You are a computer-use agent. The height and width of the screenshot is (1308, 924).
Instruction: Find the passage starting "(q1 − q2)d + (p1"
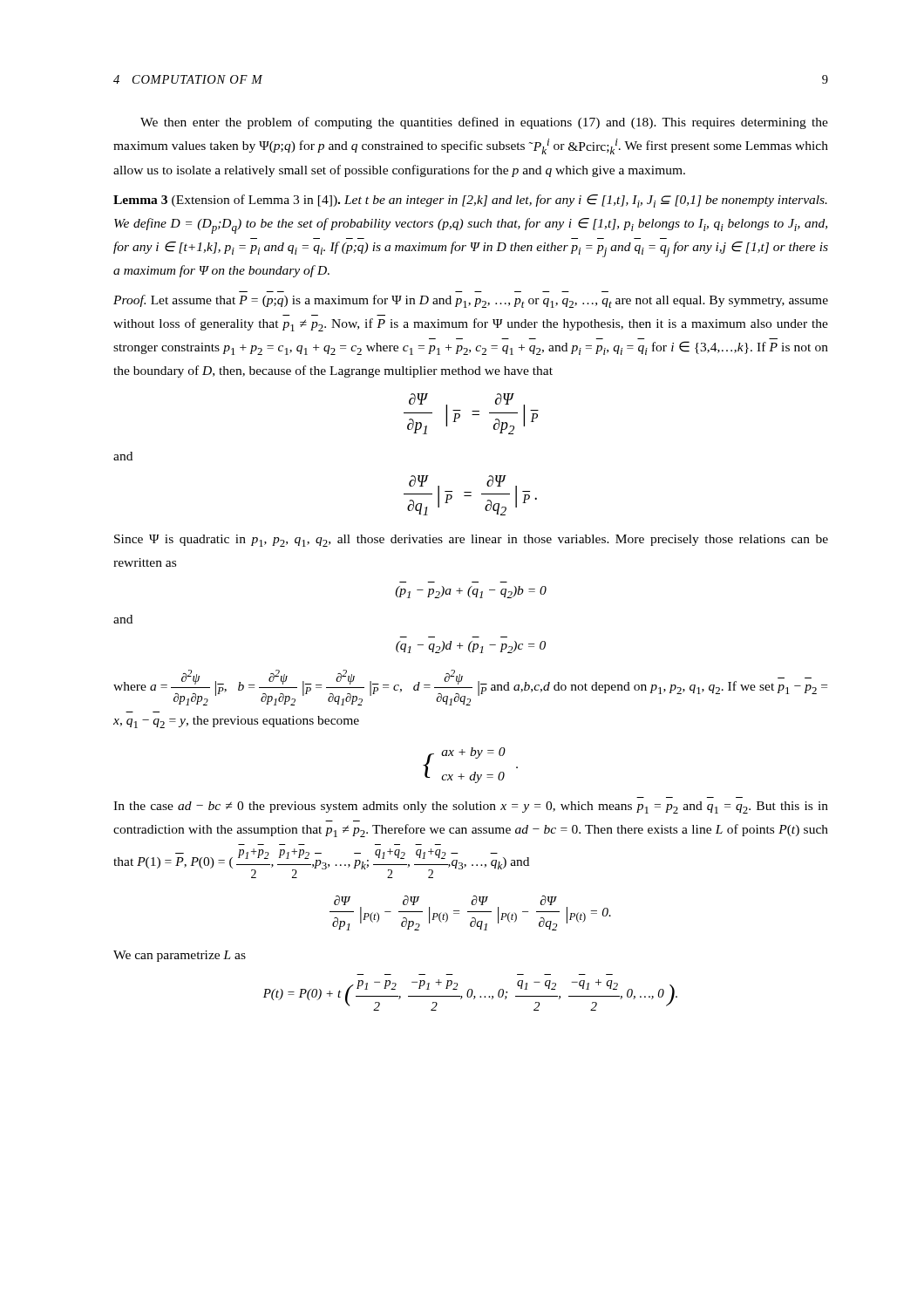pos(471,647)
